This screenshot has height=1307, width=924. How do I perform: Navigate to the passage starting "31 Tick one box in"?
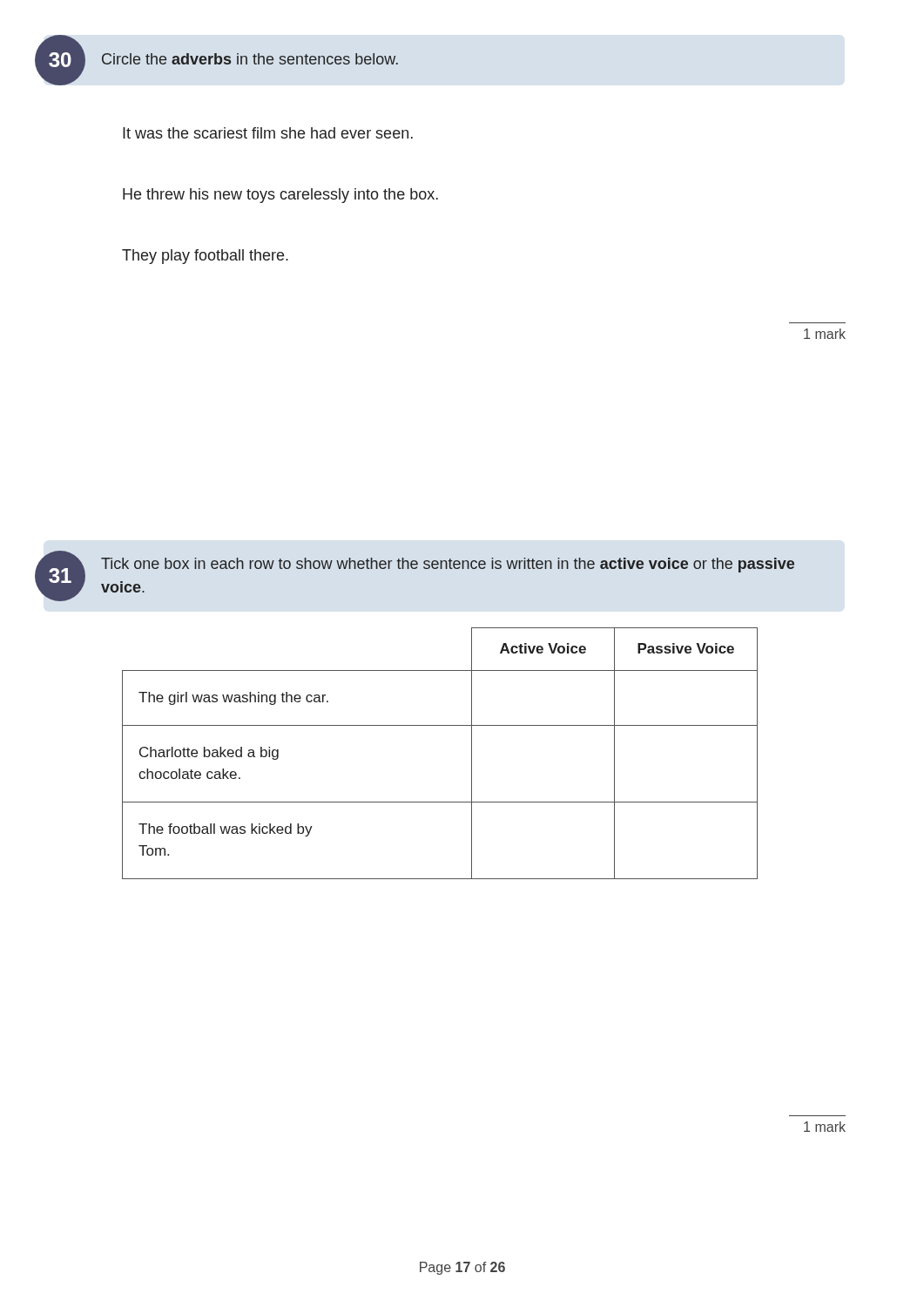pyautogui.click(x=444, y=576)
